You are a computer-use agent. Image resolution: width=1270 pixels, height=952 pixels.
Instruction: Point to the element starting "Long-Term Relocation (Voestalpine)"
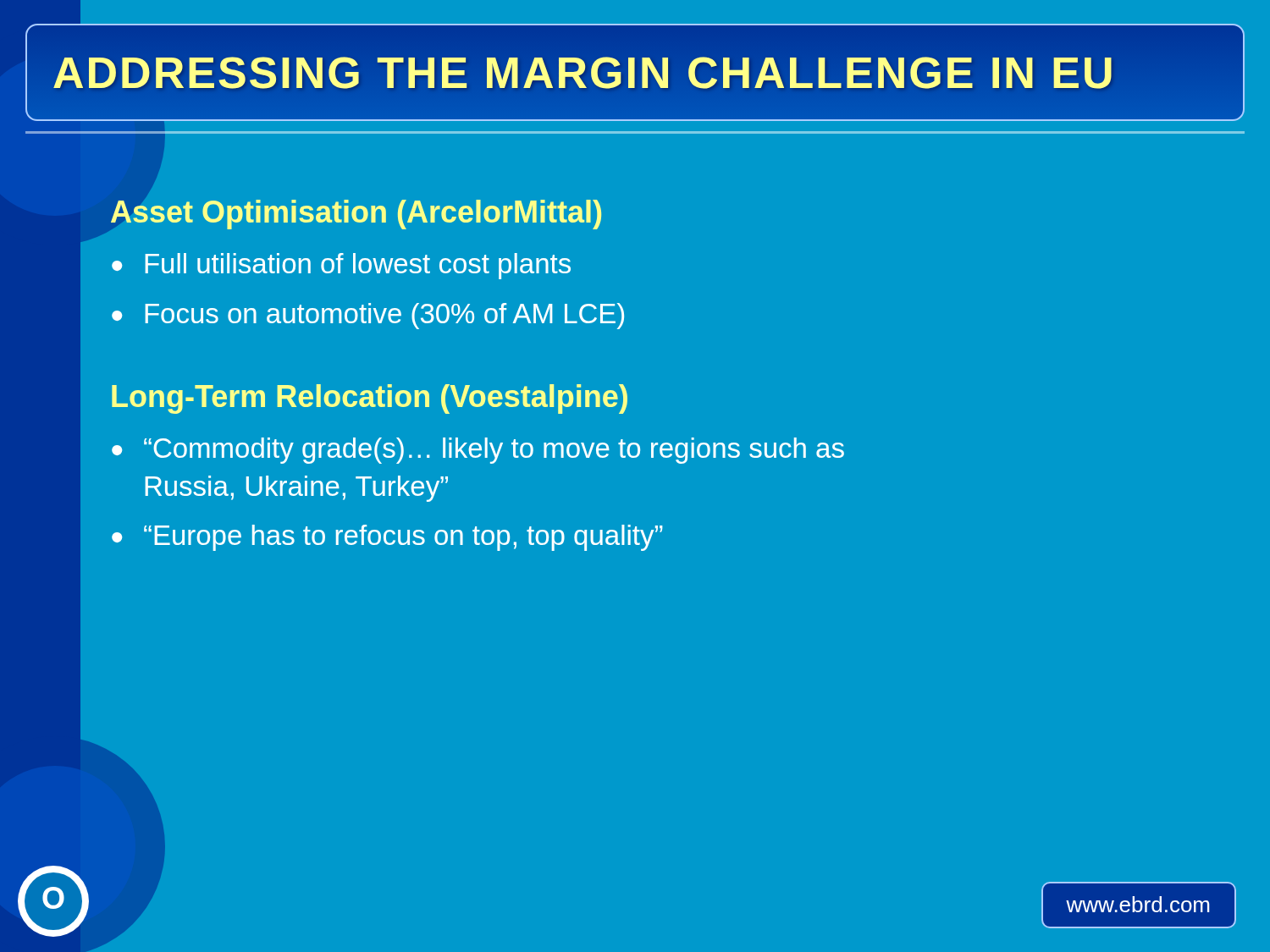(x=369, y=397)
